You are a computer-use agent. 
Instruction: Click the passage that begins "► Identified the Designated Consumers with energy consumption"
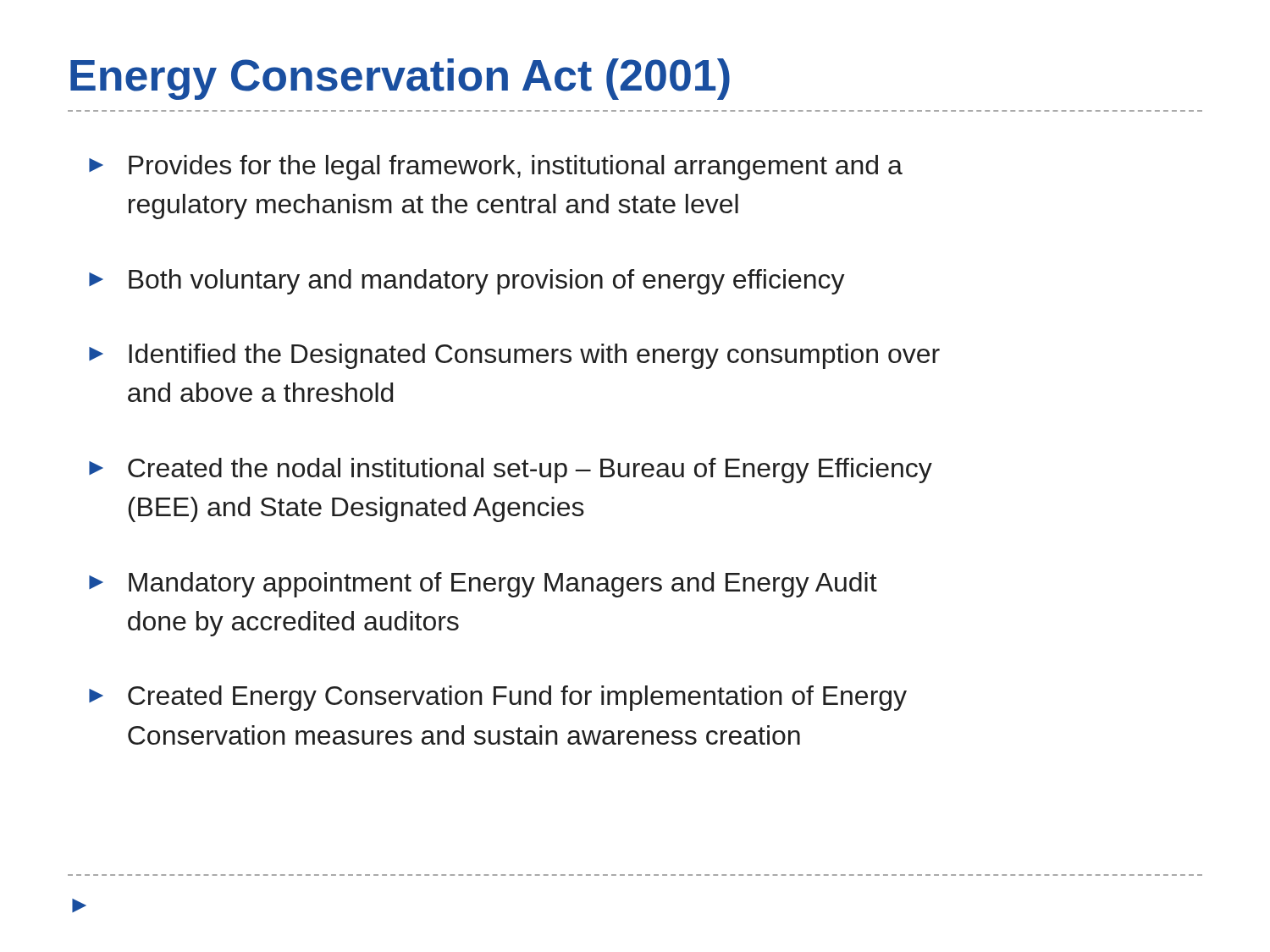(x=512, y=374)
